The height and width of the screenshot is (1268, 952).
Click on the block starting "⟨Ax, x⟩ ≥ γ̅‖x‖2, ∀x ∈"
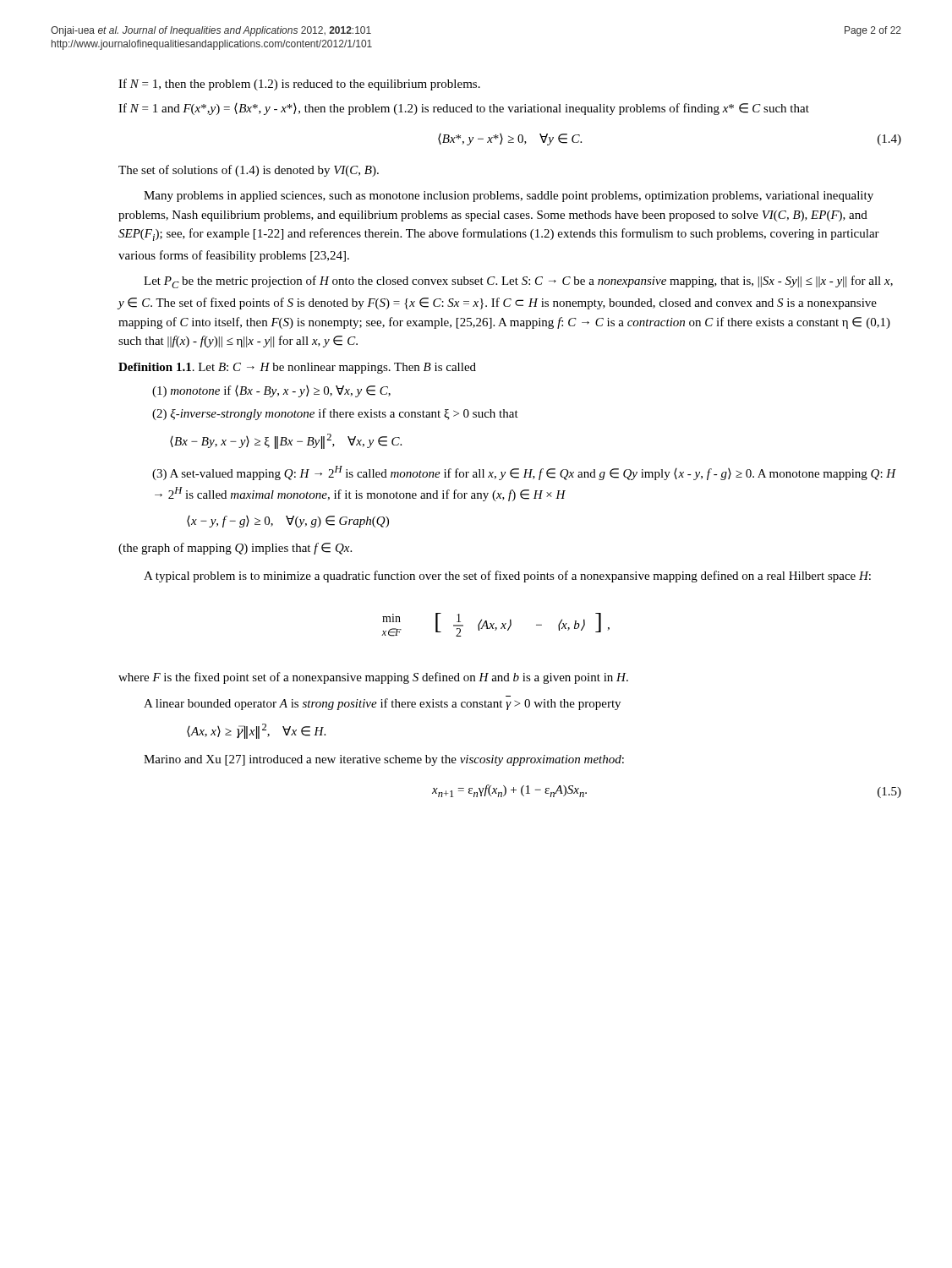pyautogui.click(x=256, y=730)
